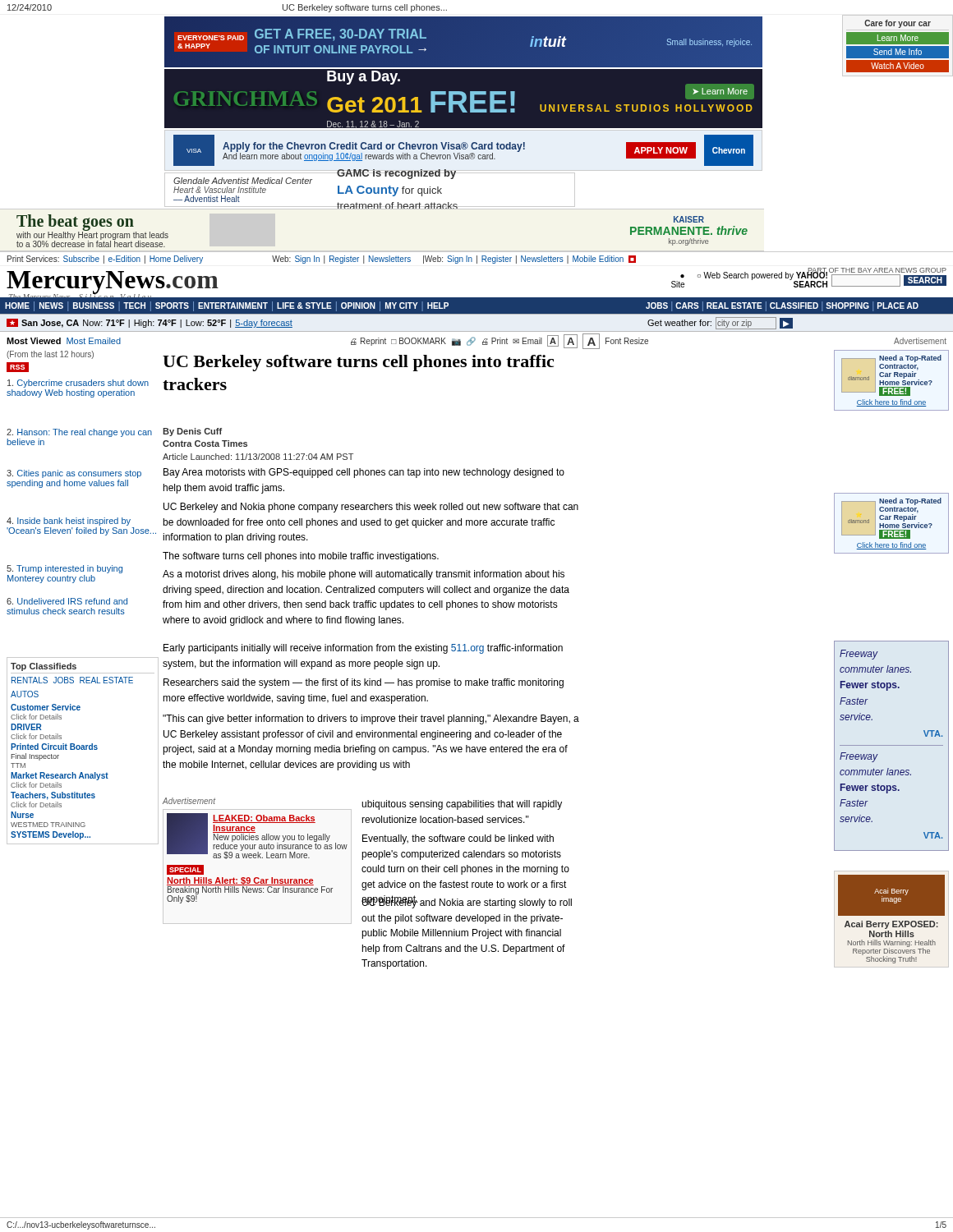Find the region starting "5. Trump interested in buying"

click(65, 573)
